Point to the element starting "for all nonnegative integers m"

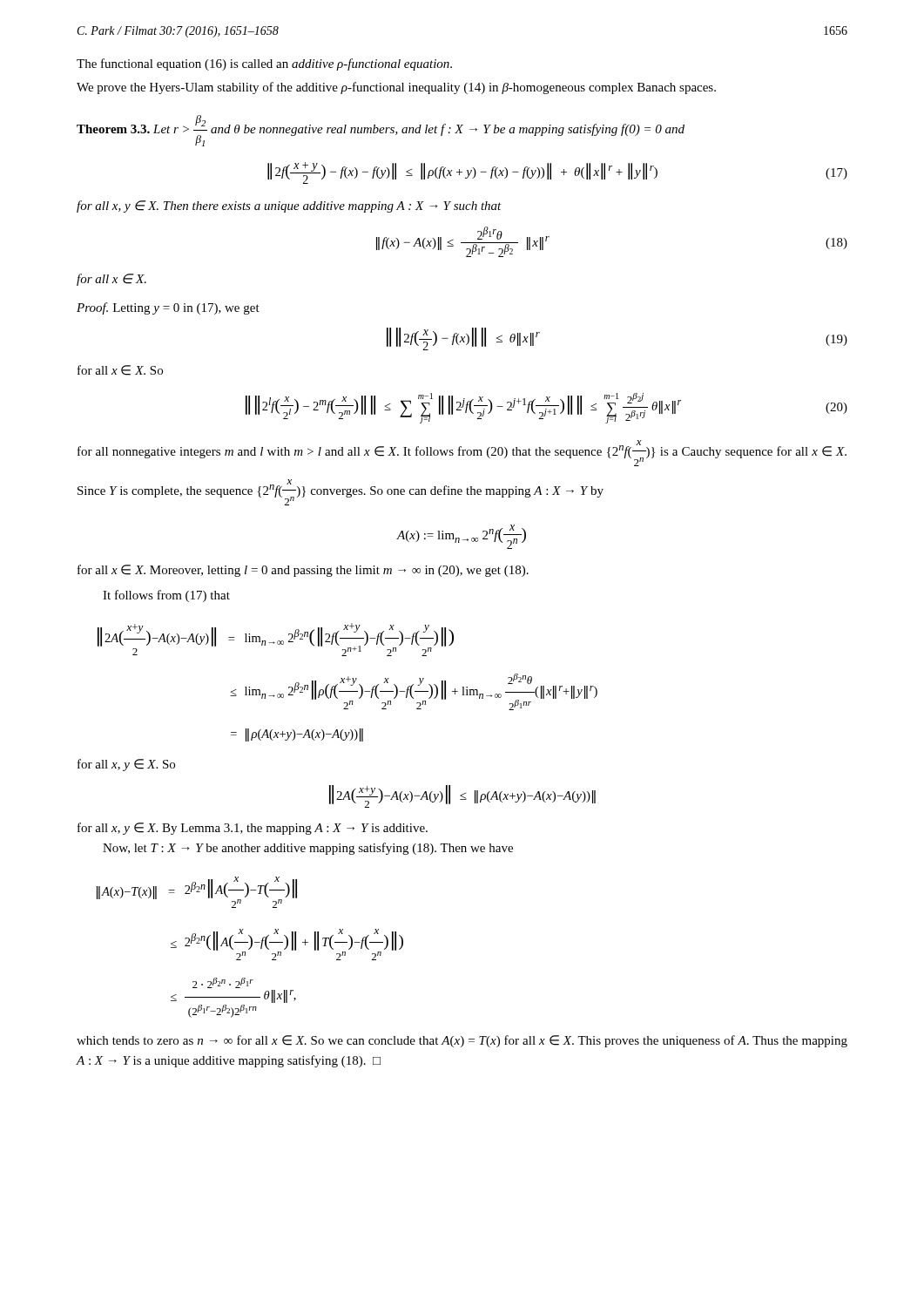point(462,453)
